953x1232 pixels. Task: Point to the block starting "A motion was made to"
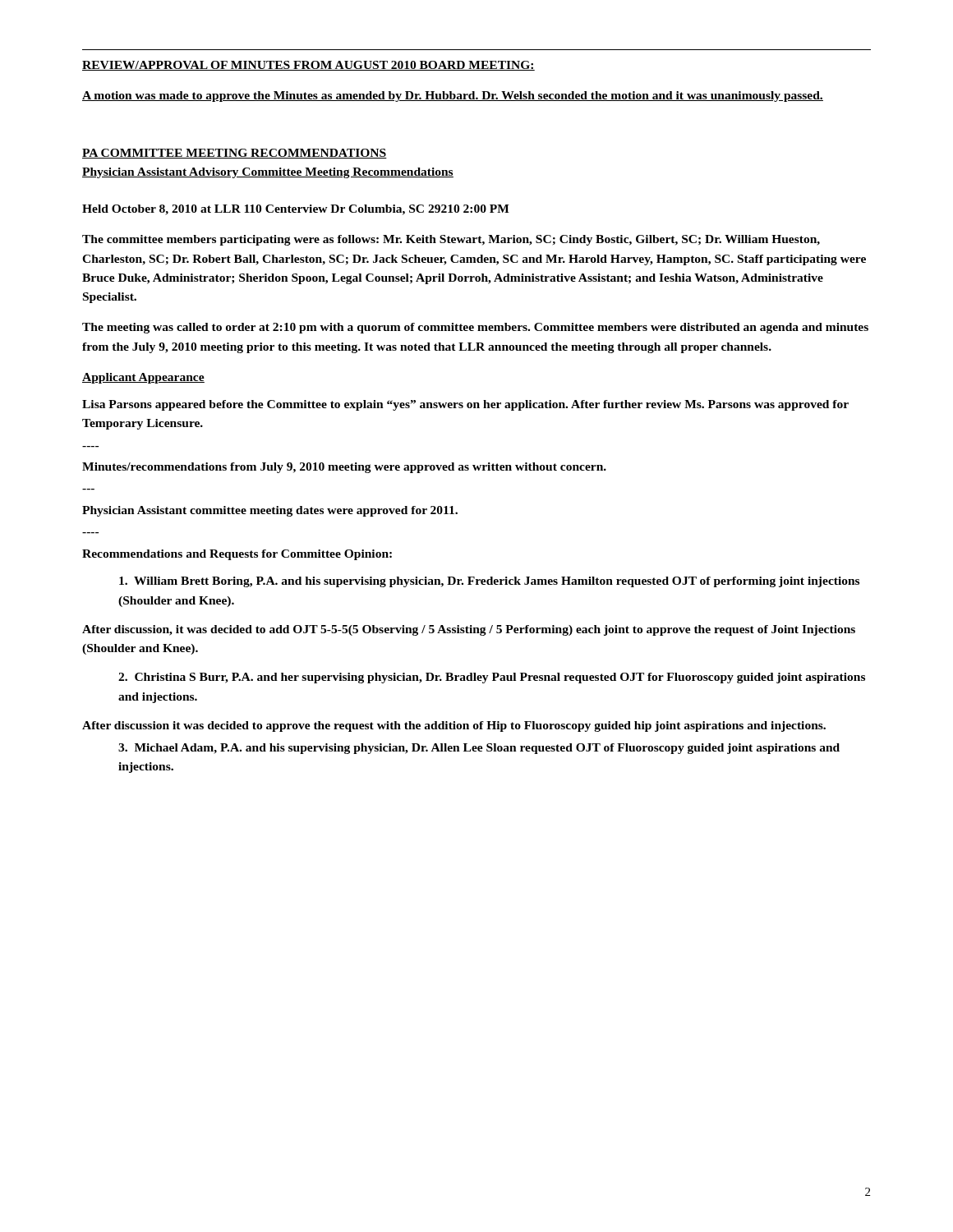pyautogui.click(x=453, y=95)
